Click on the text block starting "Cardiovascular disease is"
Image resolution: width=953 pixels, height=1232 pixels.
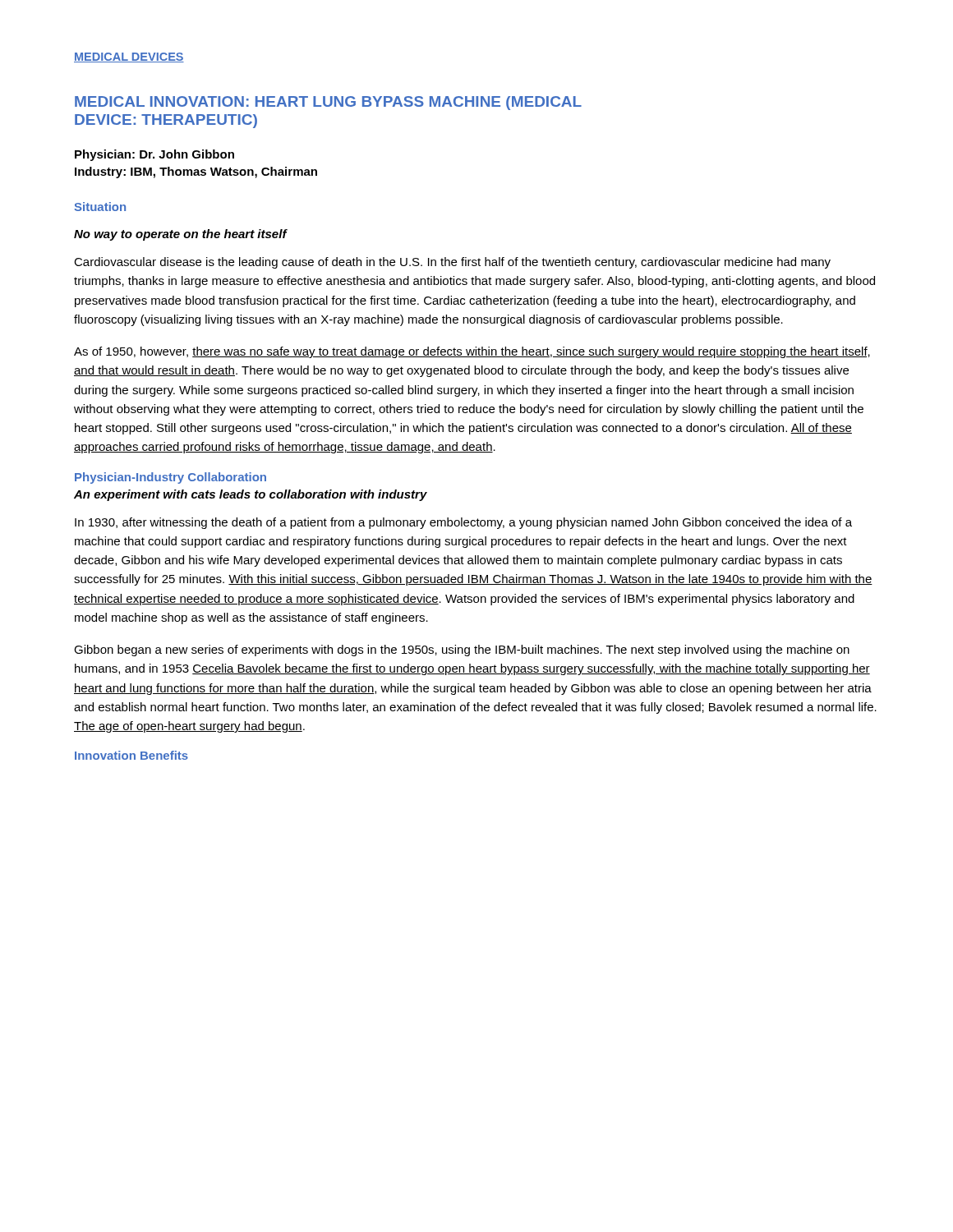click(475, 290)
